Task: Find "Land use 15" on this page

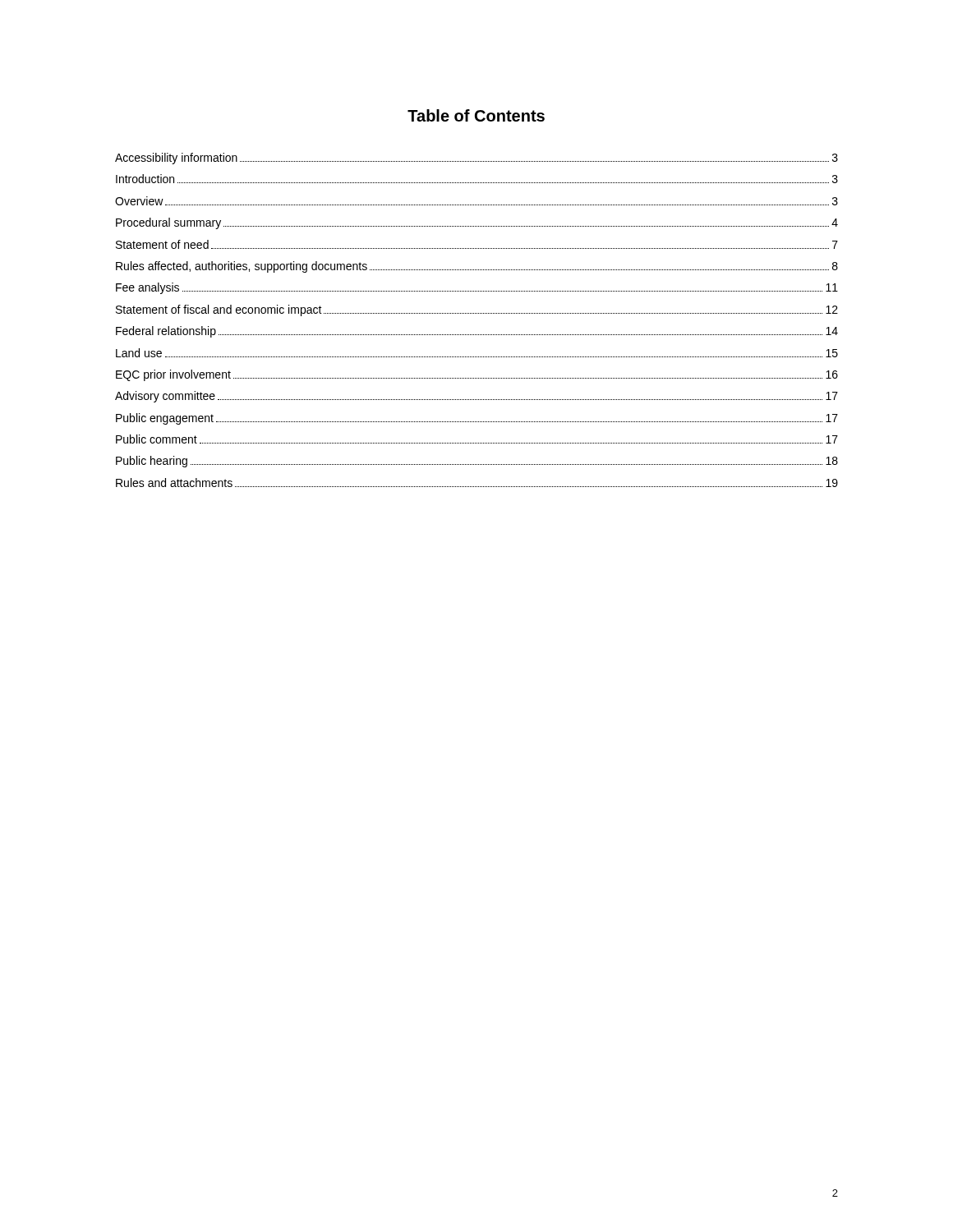Action: tap(476, 353)
